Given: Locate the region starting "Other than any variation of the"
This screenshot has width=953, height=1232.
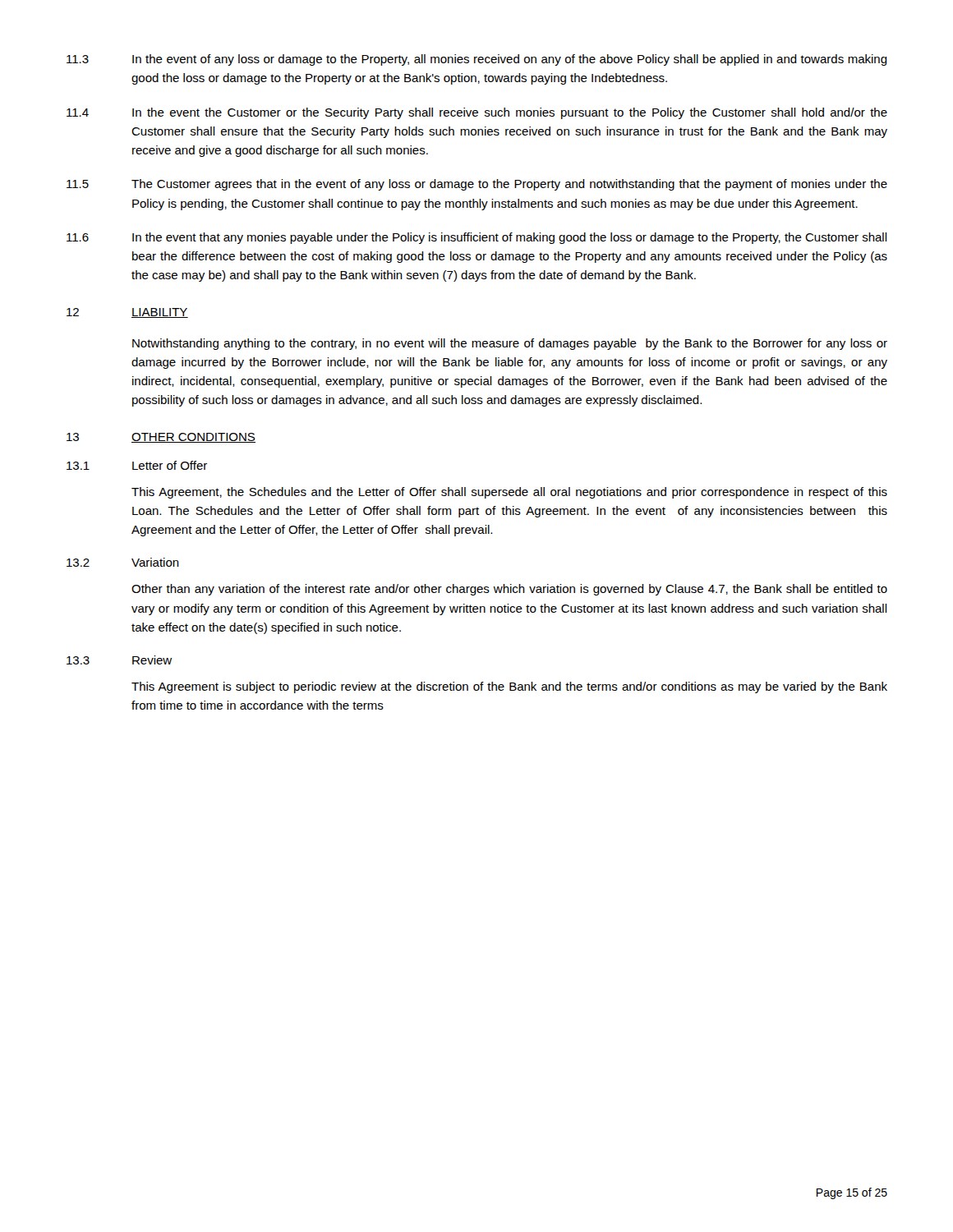Looking at the screenshot, I should pos(476,608).
